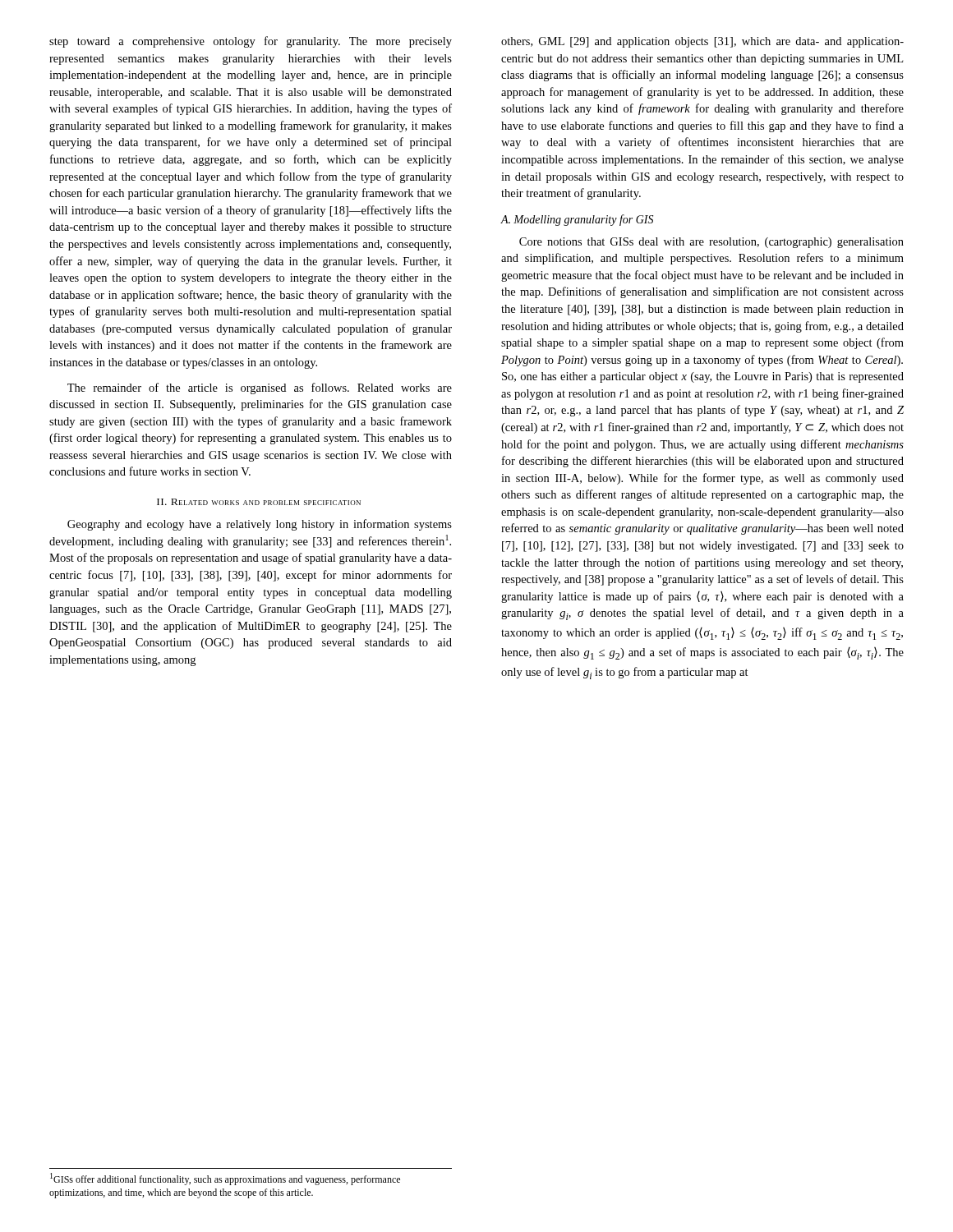Point to the region starting "step toward a comprehensive"
Image resolution: width=953 pixels, height=1232 pixels.
click(251, 202)
